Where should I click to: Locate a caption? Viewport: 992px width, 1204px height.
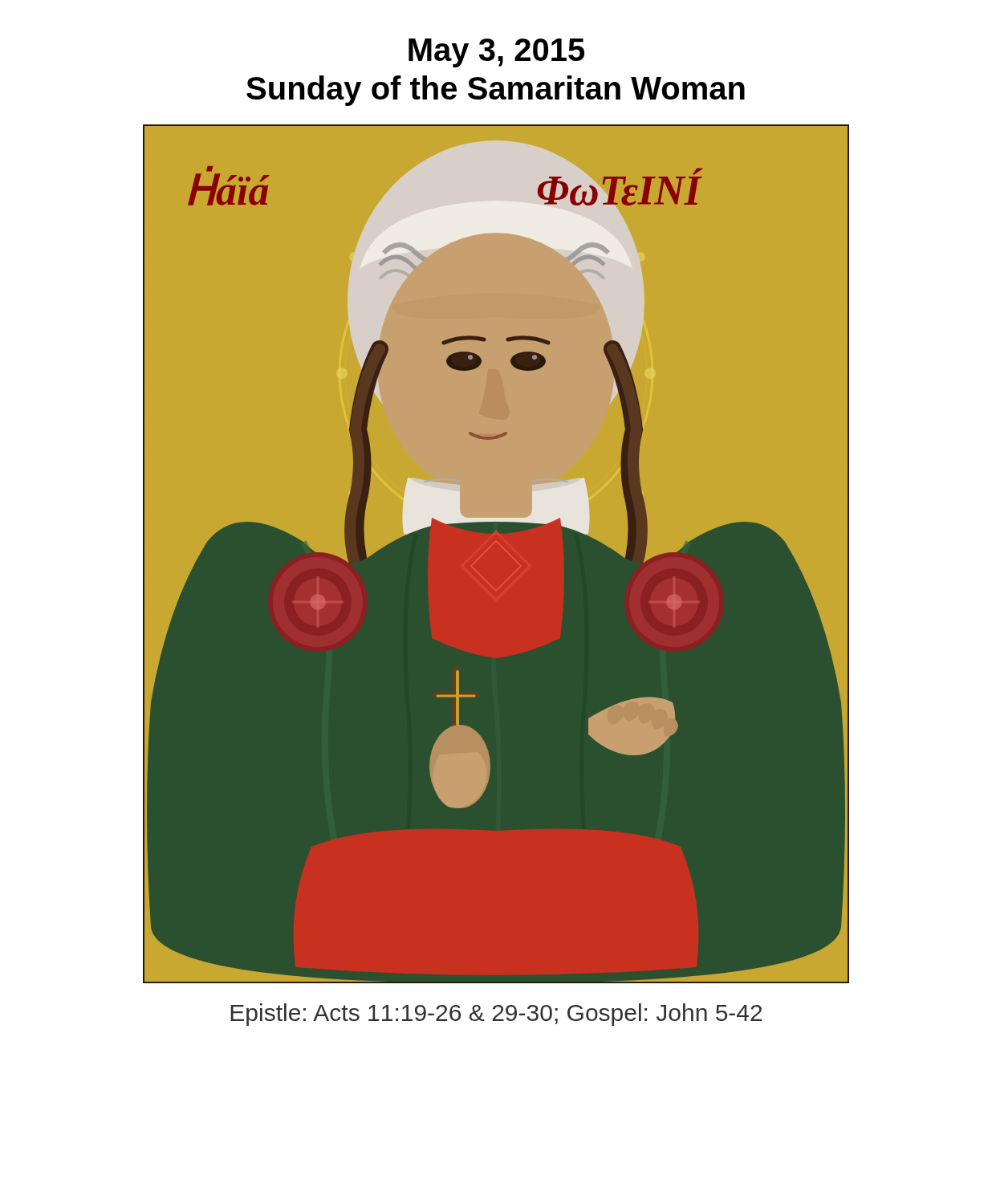click(496, 1013)
